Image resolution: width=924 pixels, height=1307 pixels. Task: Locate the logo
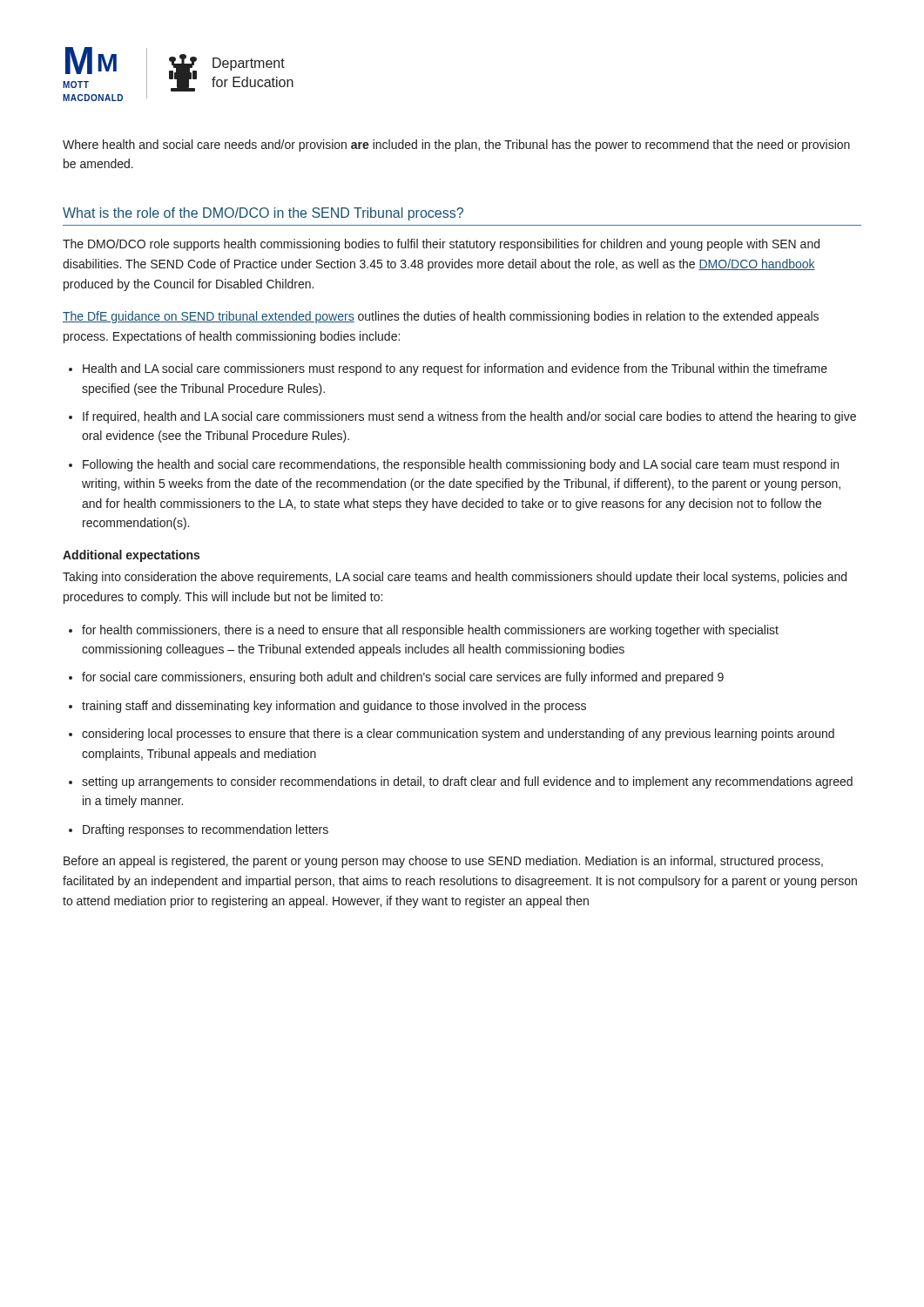462,73
